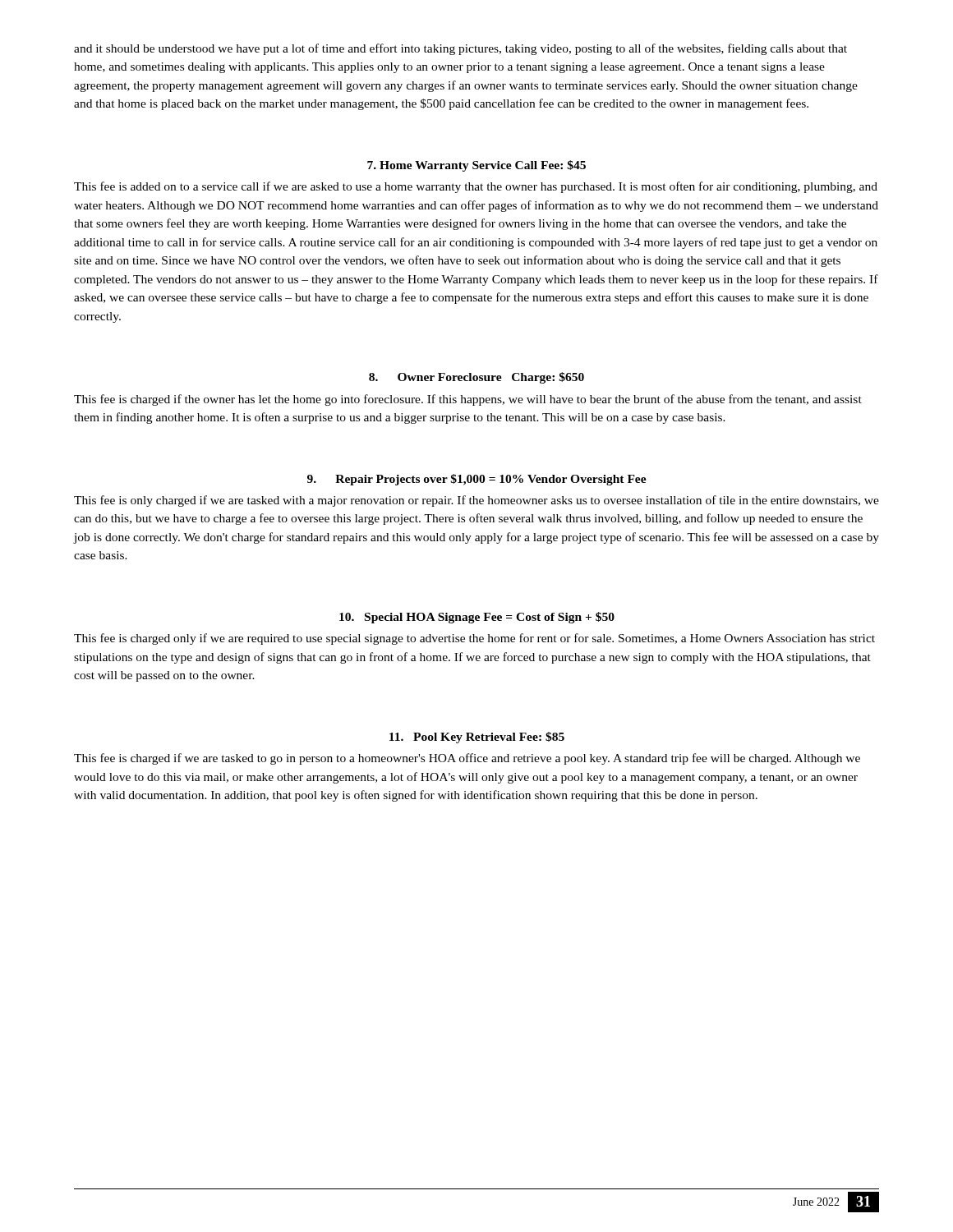
Task: Where is the section header that starts "10. Special HOA Signage Fee ="?
Action: click(x=476, y=617)
